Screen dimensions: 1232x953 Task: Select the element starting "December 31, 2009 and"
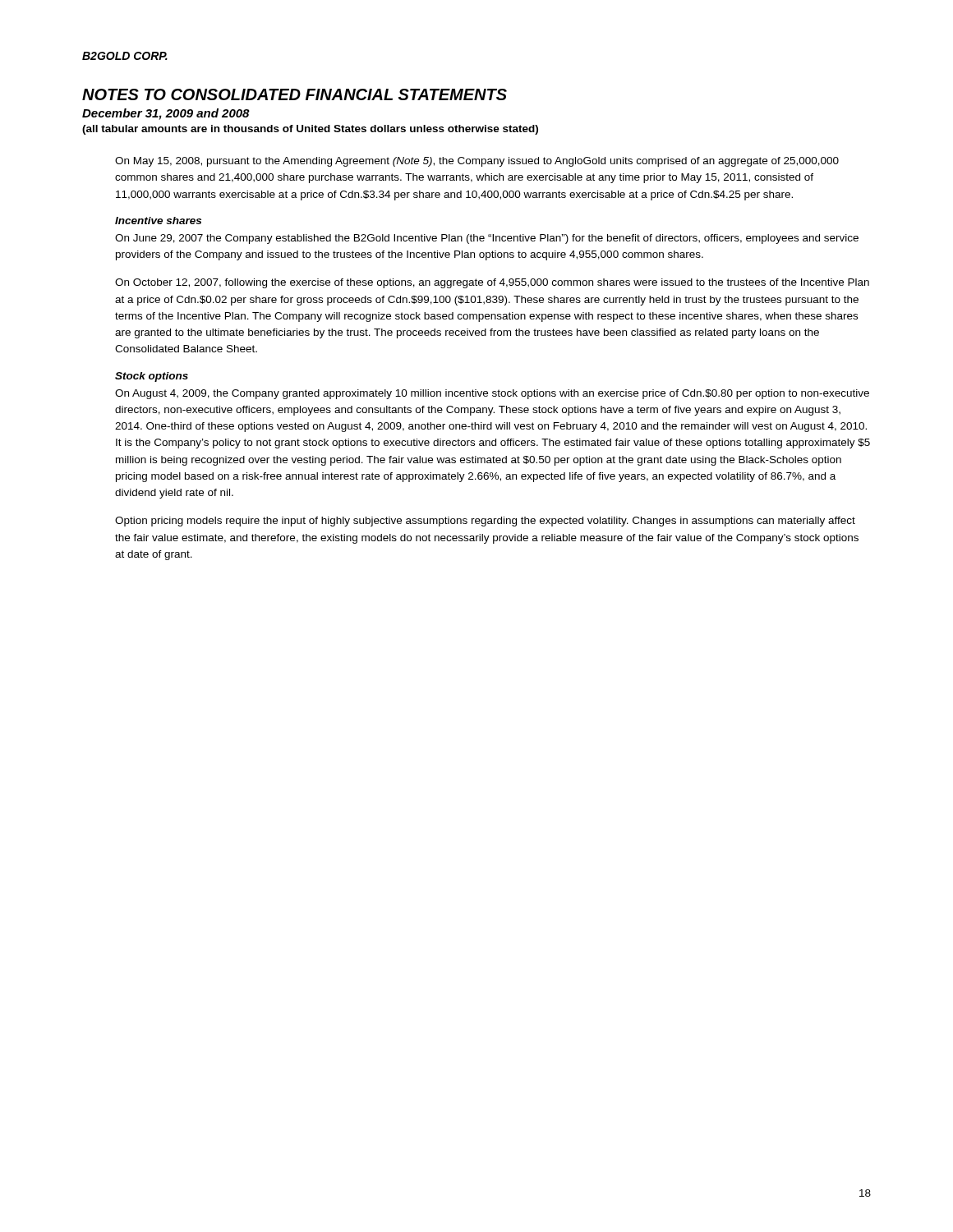(x=166, y=113)
